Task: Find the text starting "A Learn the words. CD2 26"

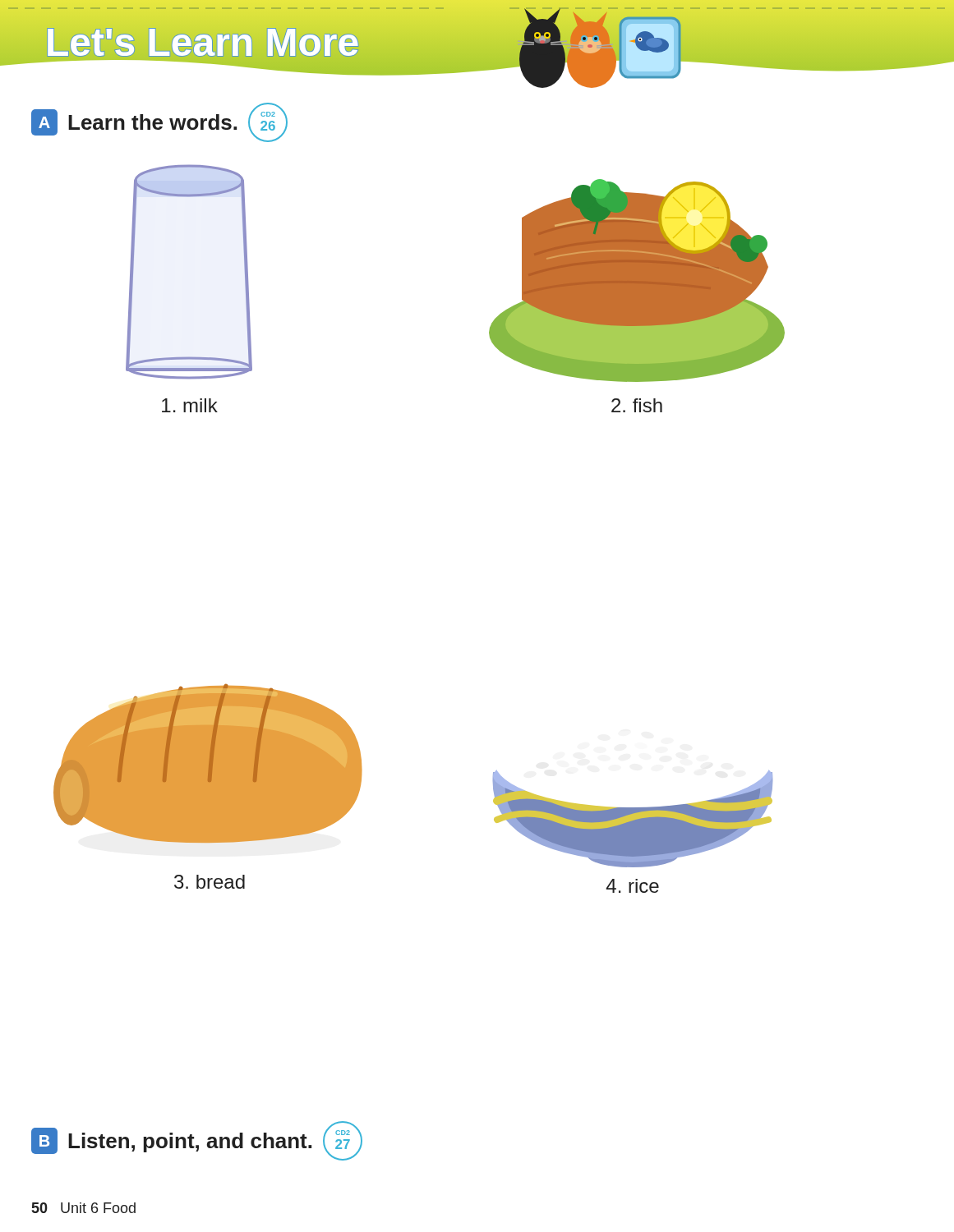Action: [x=159, y=122]
